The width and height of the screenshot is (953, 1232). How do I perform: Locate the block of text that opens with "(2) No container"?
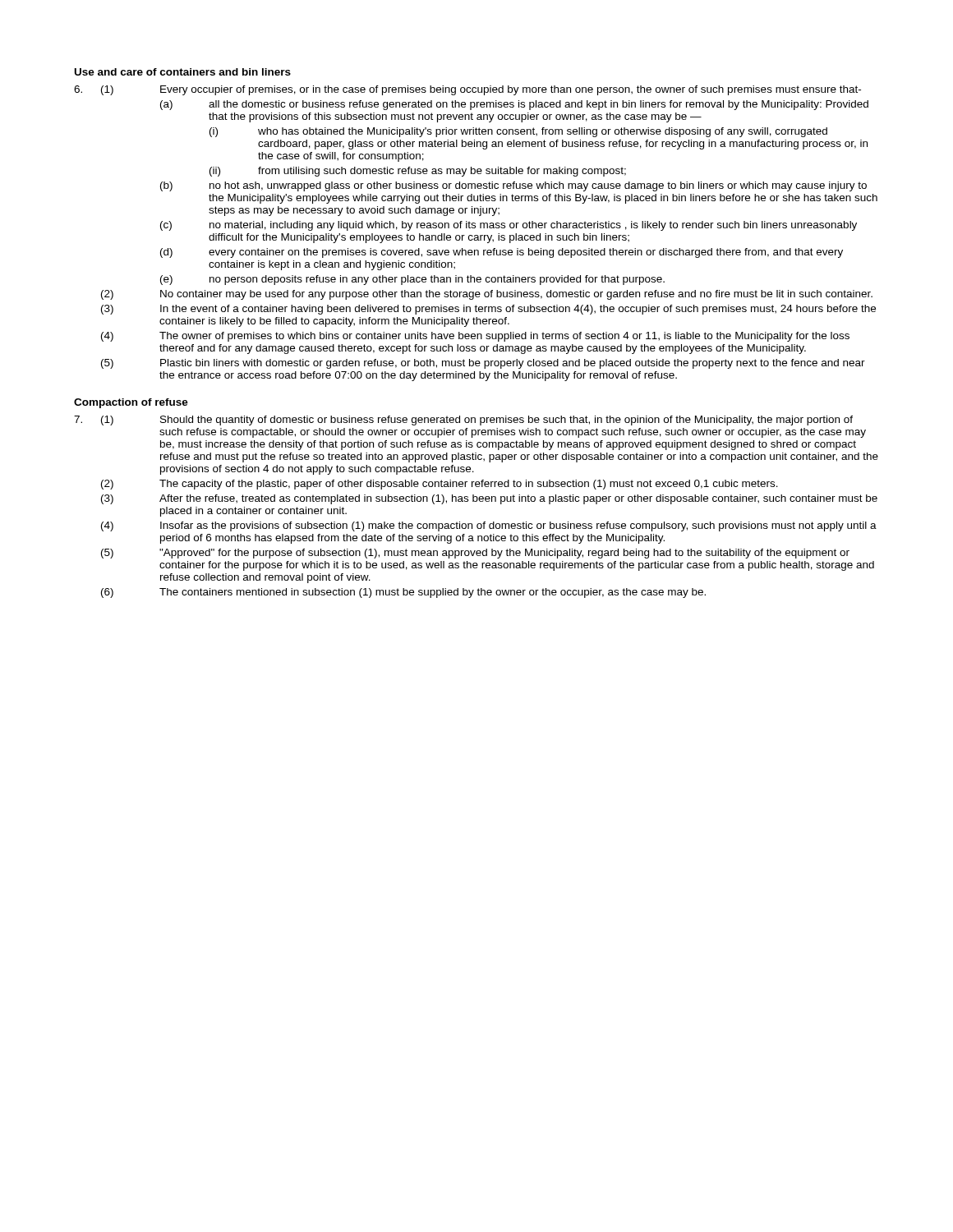coord(490,294)
